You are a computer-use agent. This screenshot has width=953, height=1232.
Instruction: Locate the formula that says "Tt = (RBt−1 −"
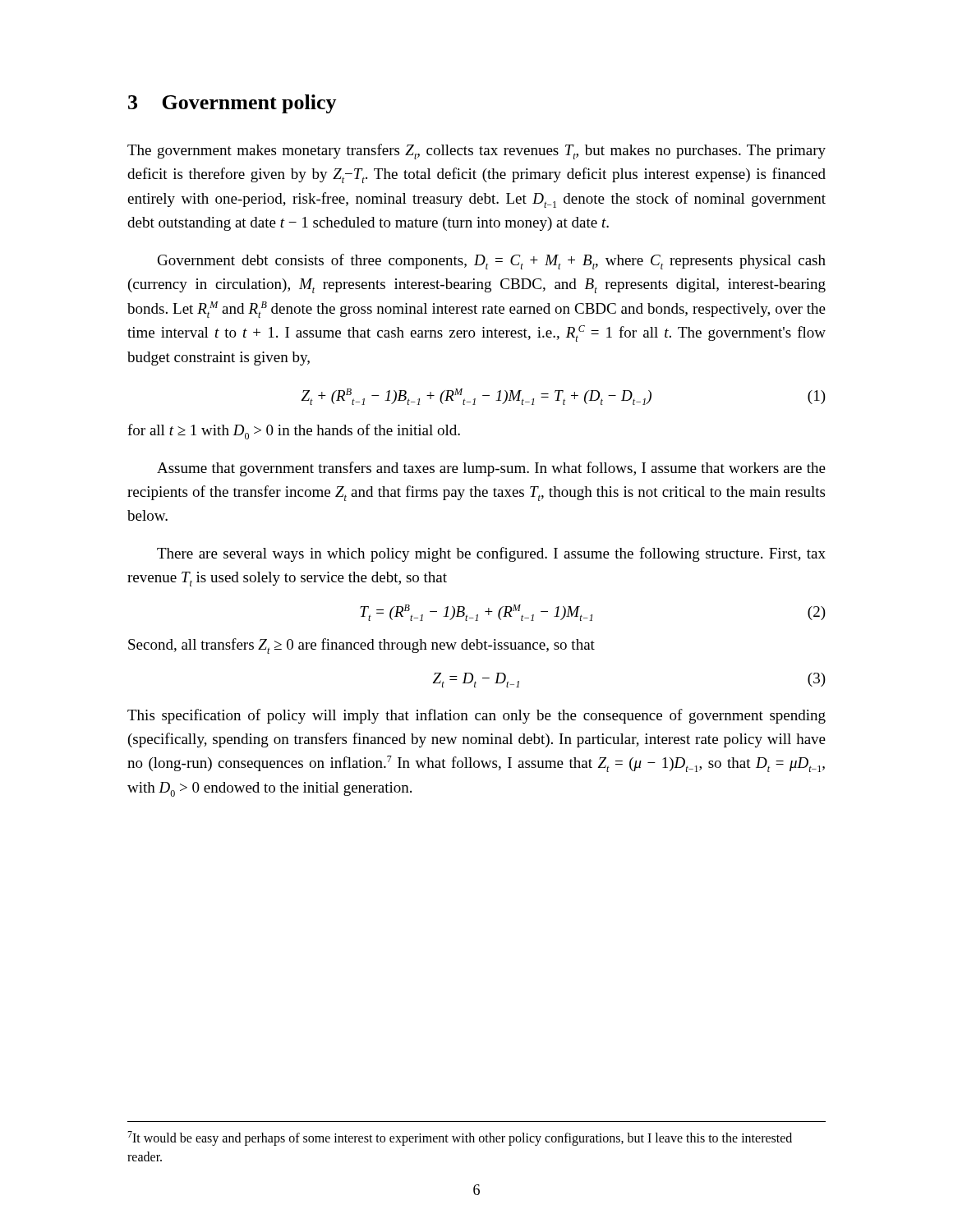click(592, 612)
